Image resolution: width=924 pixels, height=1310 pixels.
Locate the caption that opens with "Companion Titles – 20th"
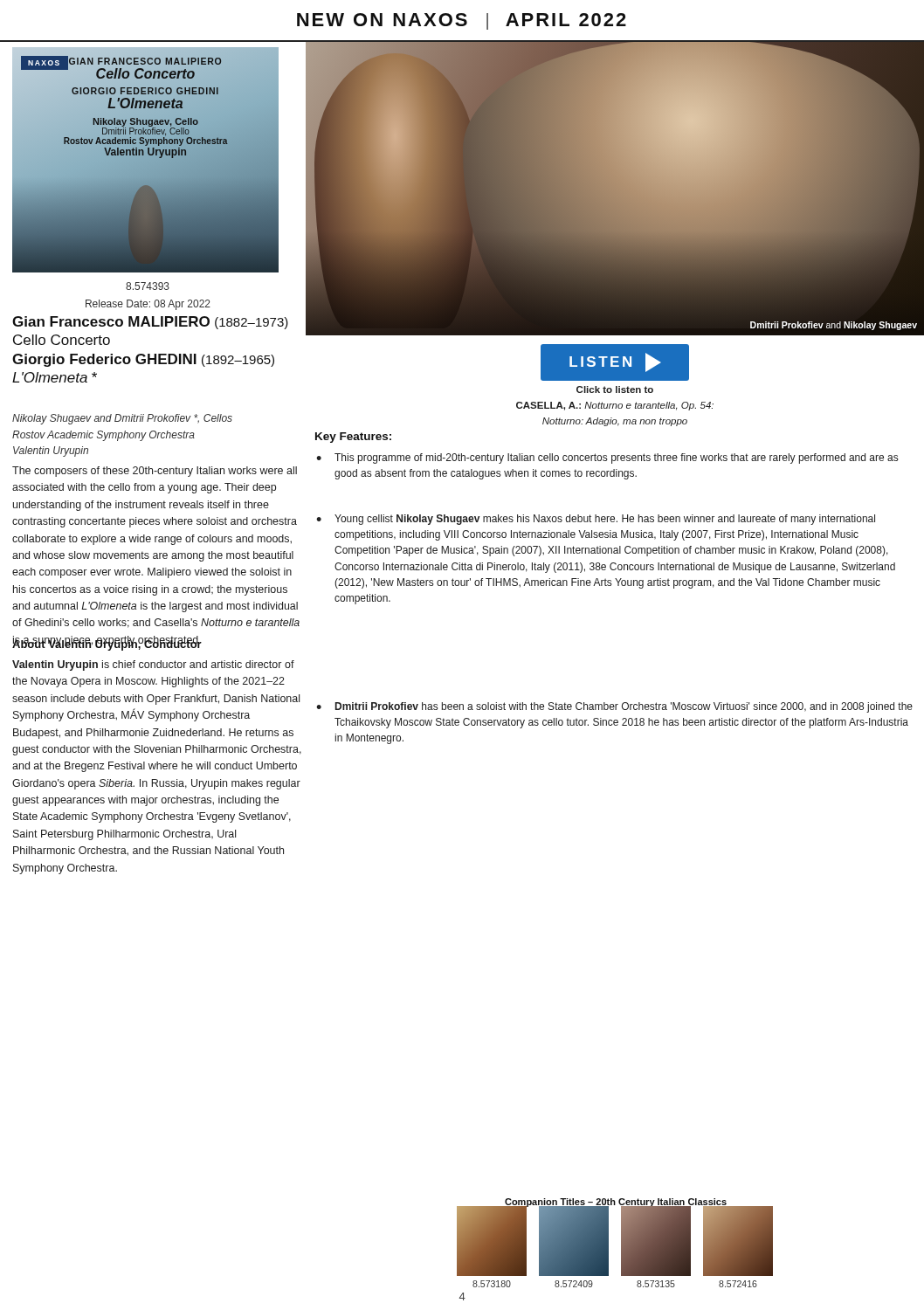pos(616,1202)
